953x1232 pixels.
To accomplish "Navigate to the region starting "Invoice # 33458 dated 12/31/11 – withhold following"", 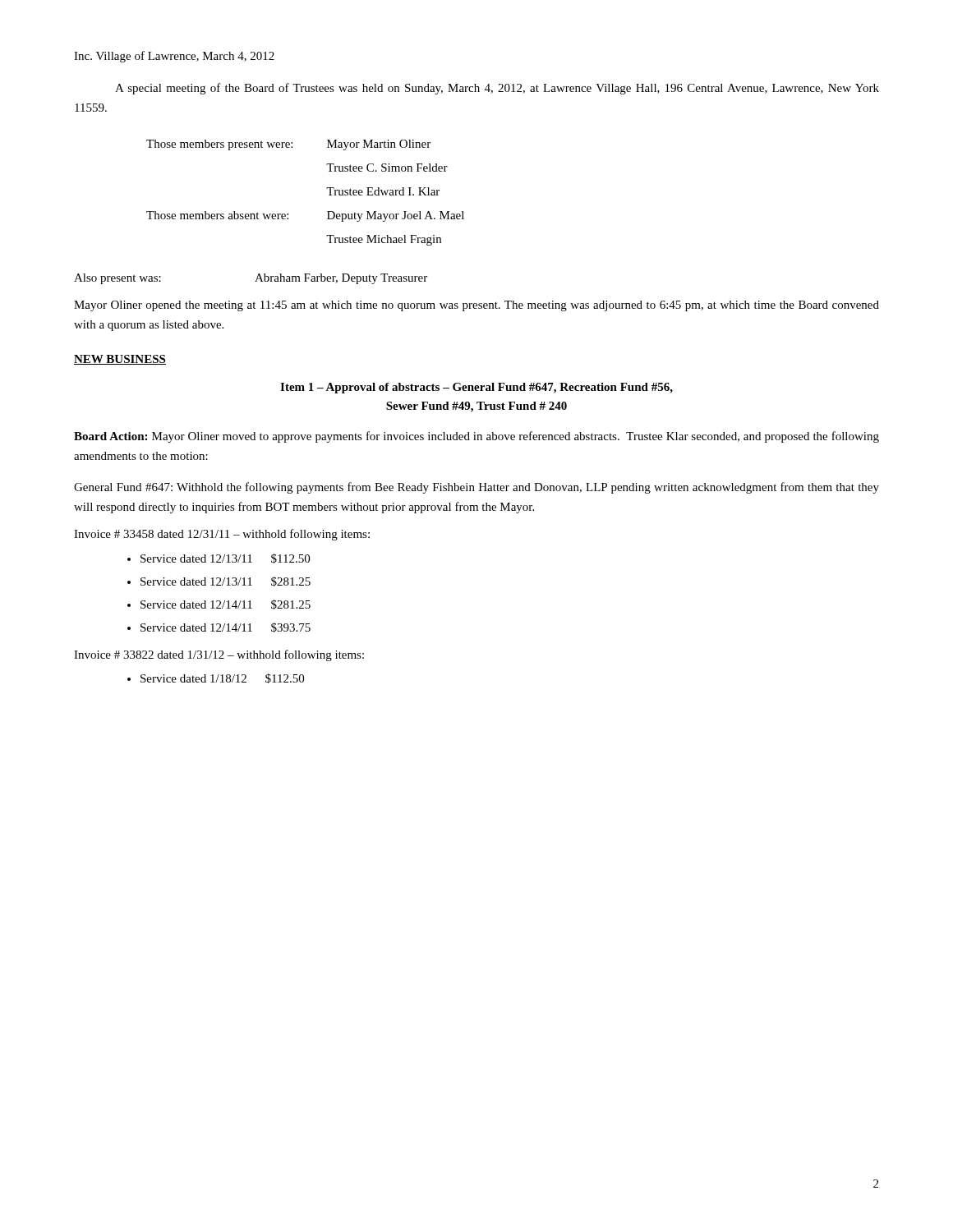I will point(222,534).
